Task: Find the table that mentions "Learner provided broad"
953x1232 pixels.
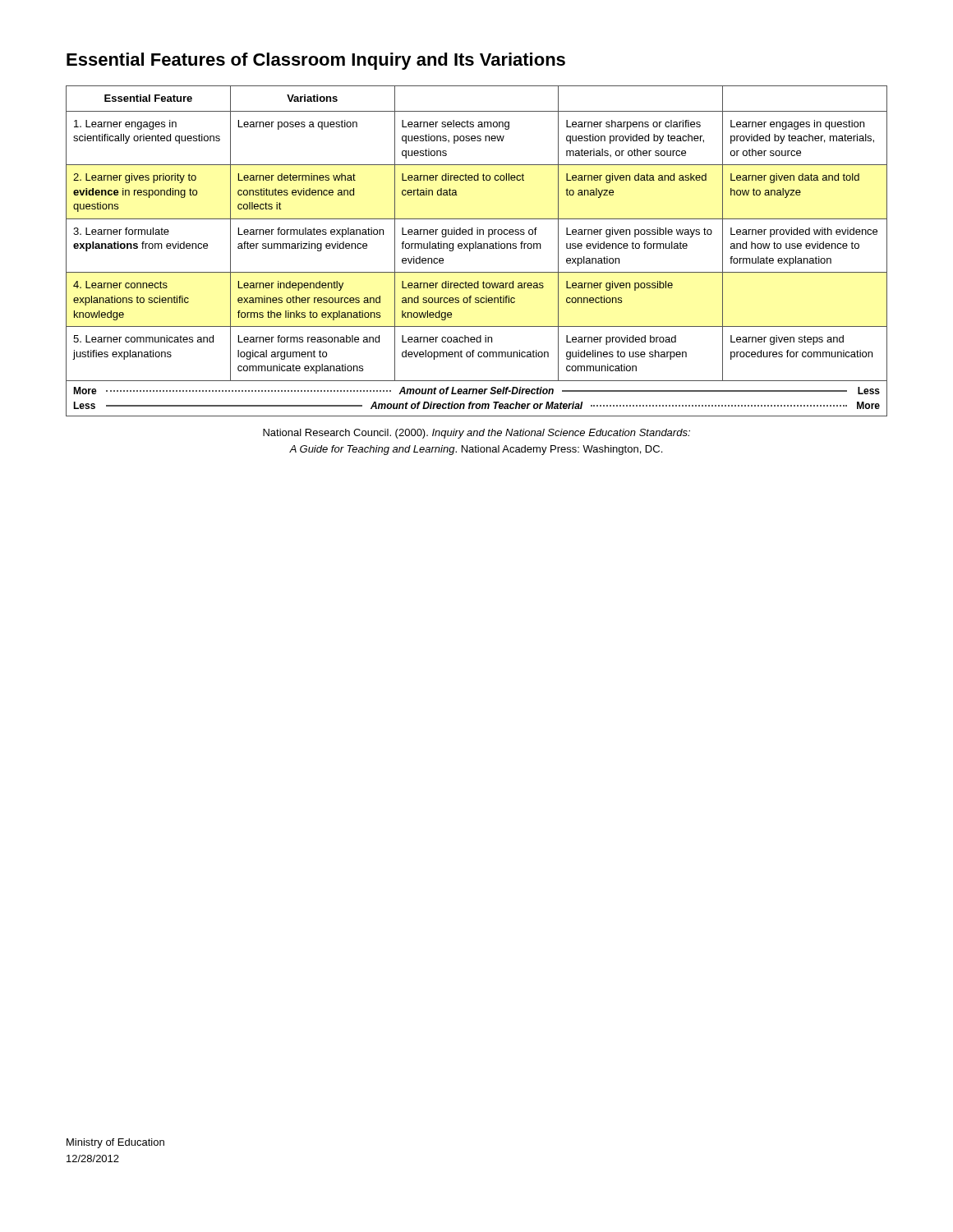Action: pyautogui.click(x=476, y=251)
